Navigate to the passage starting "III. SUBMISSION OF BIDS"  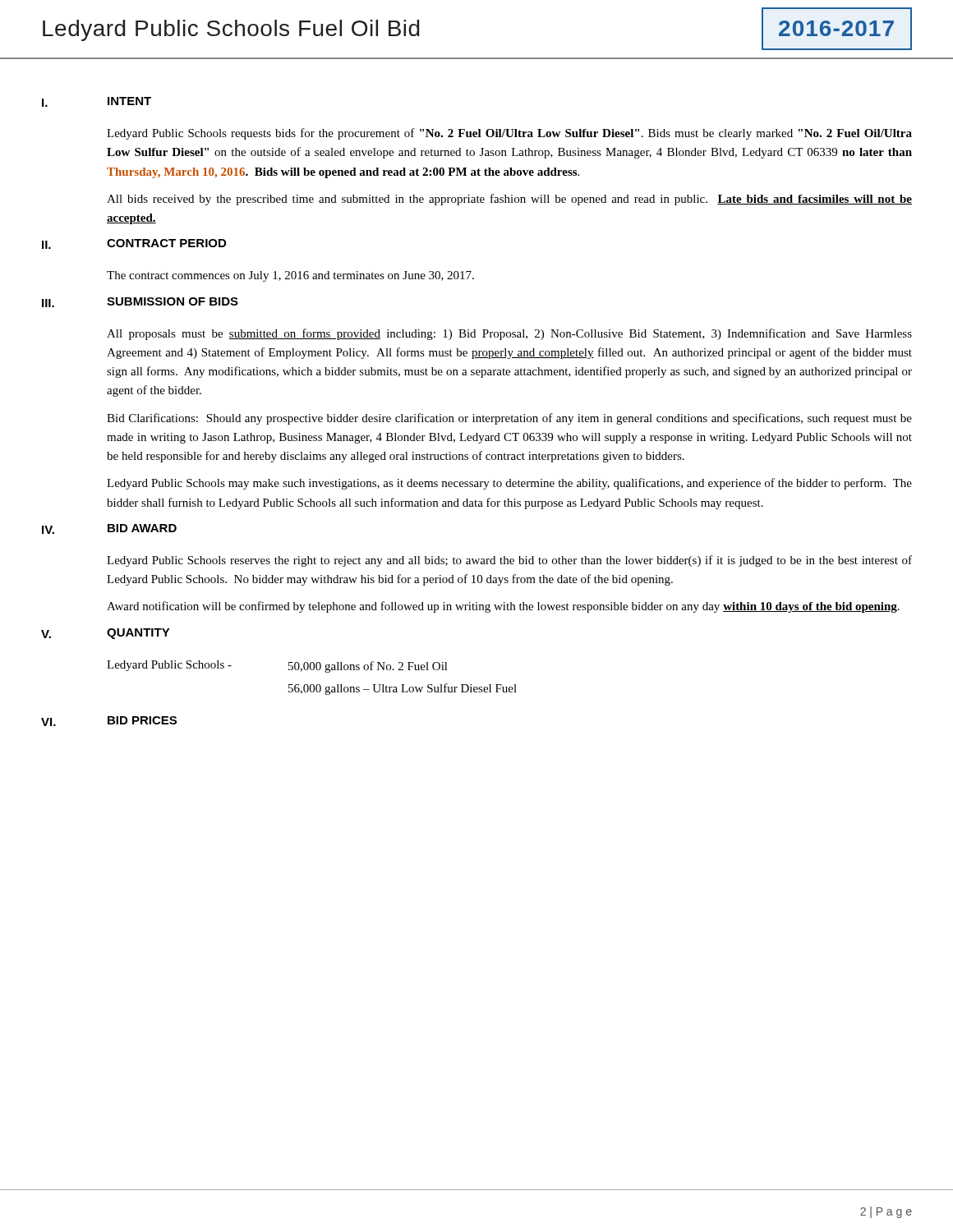click(140, 302)
